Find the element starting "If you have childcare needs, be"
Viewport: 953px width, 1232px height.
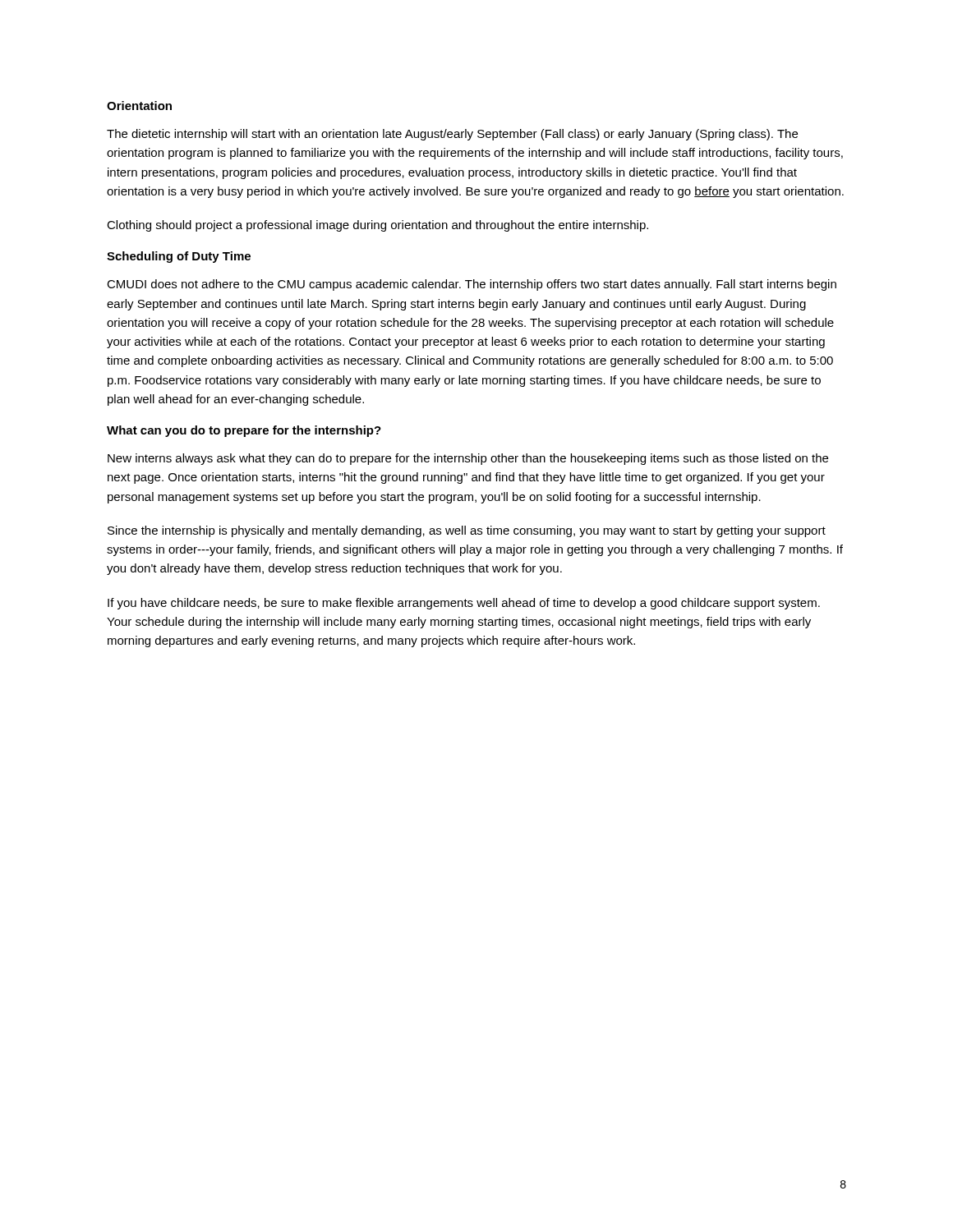click(464, 621)
